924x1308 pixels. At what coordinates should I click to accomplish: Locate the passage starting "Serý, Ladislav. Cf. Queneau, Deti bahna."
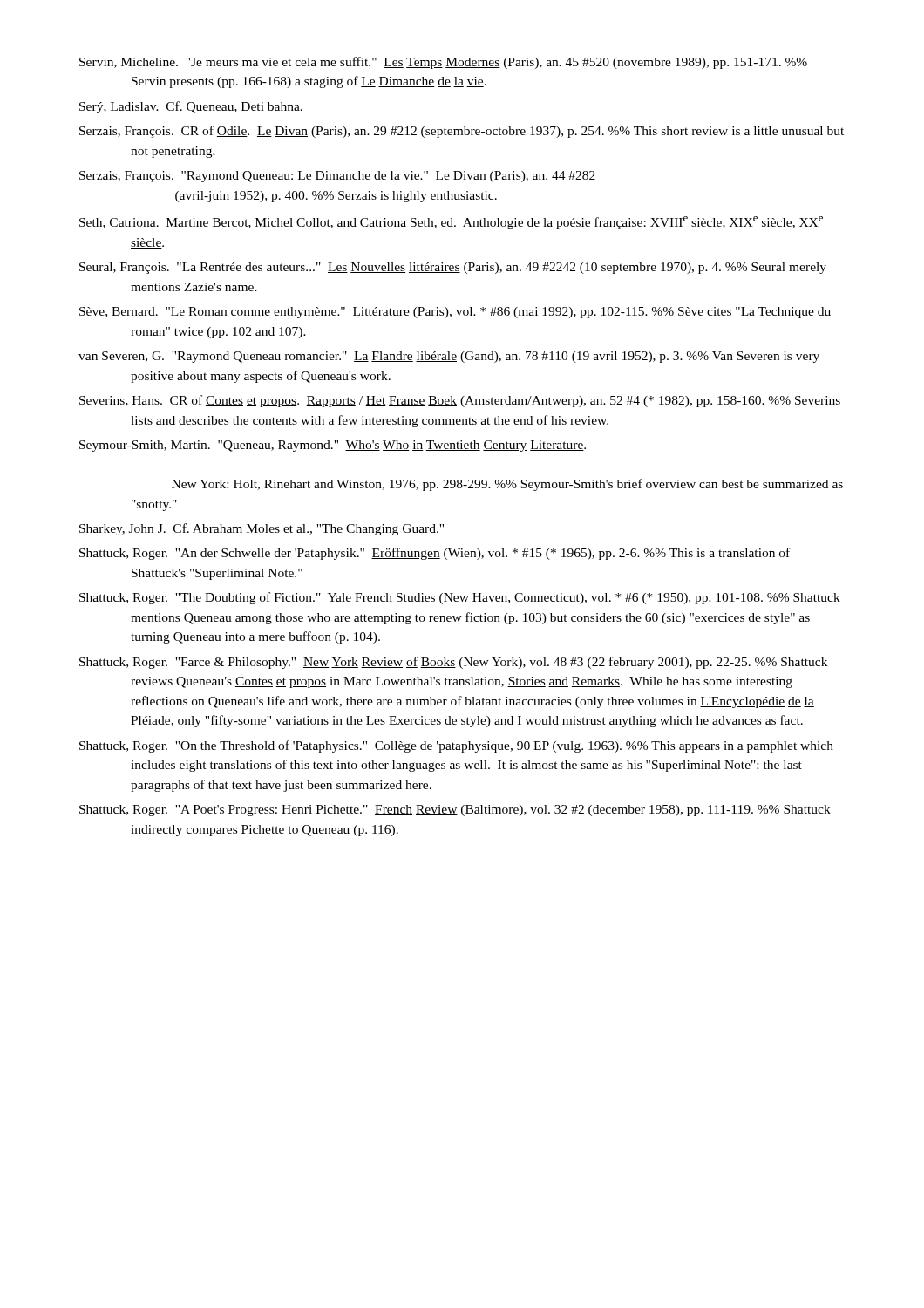pyautogui.click(x=191, y=106)
